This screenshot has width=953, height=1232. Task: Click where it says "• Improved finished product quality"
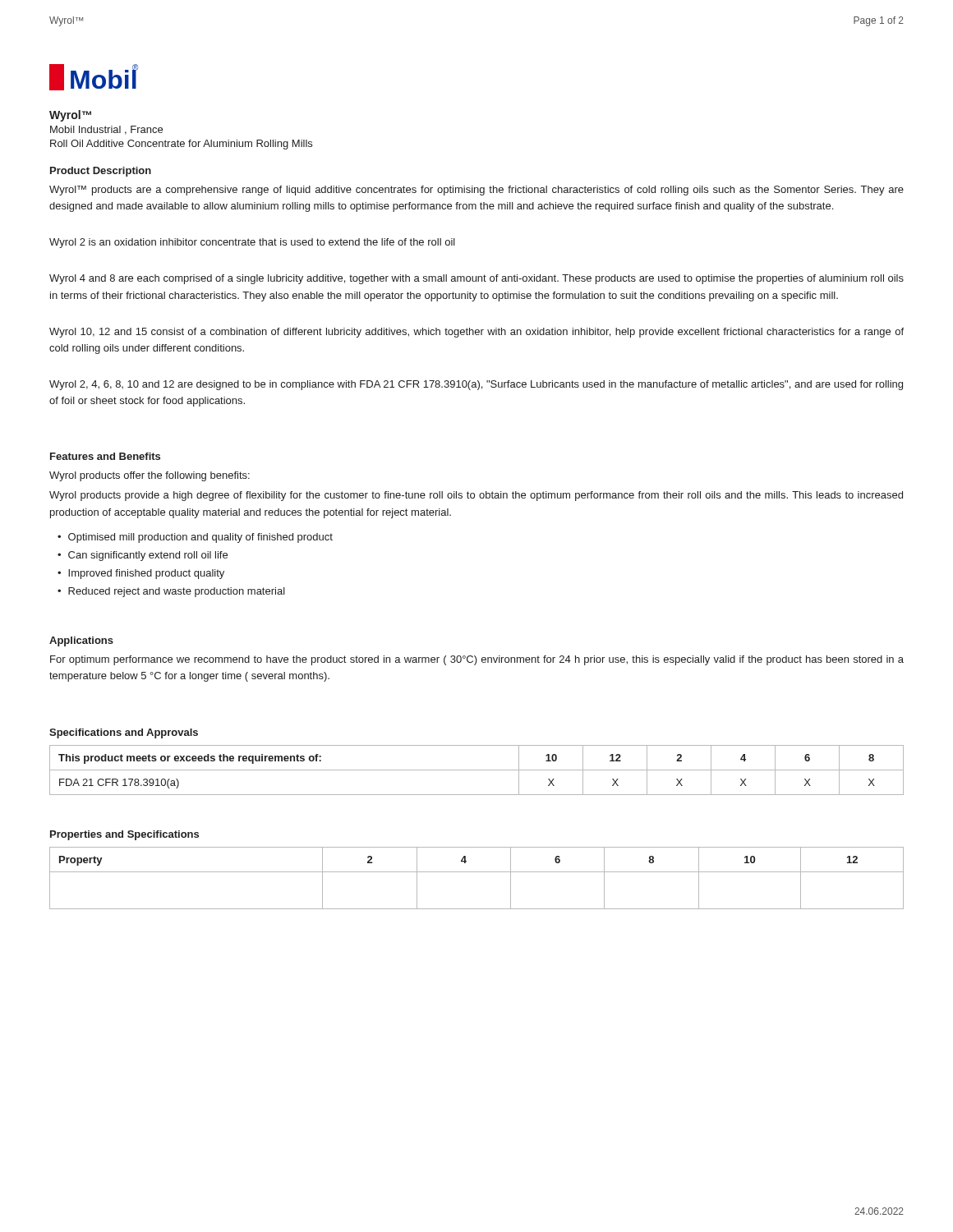point(141,573)
